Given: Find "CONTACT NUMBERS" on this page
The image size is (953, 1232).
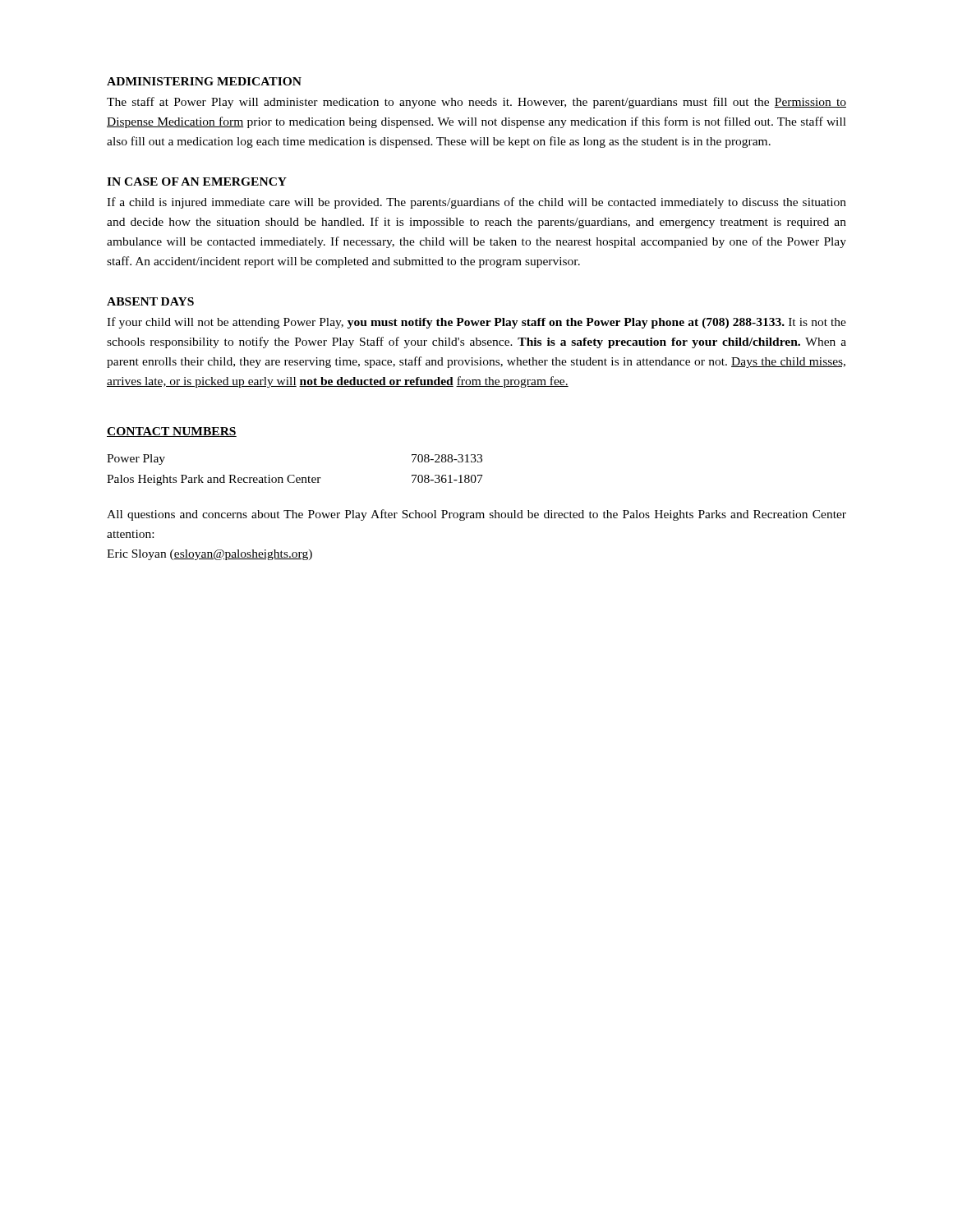Looking at the screenshot, I should pyautogui.click(x=171, y=431).
